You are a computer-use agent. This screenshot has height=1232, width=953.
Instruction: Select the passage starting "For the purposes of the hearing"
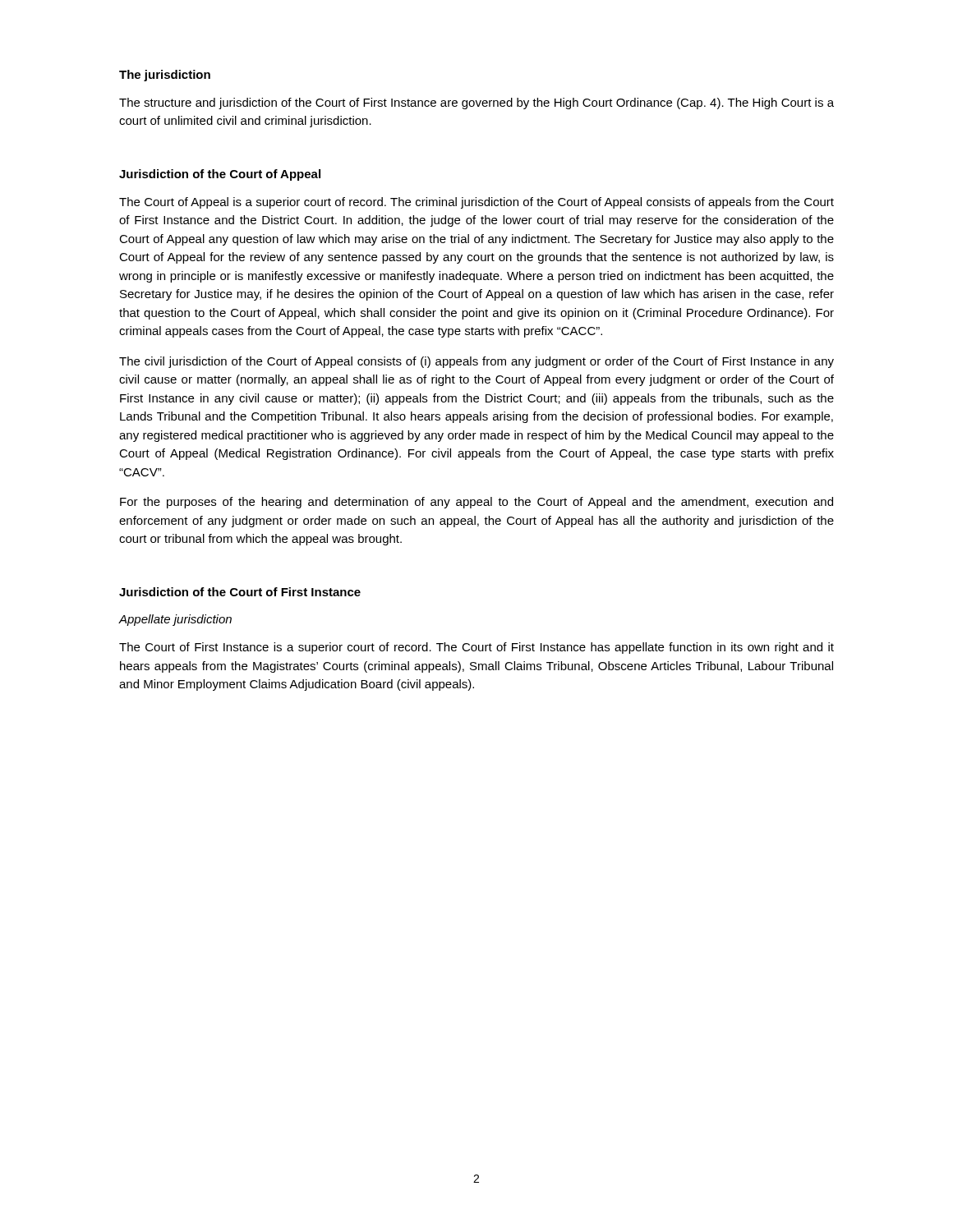[476, 520]
